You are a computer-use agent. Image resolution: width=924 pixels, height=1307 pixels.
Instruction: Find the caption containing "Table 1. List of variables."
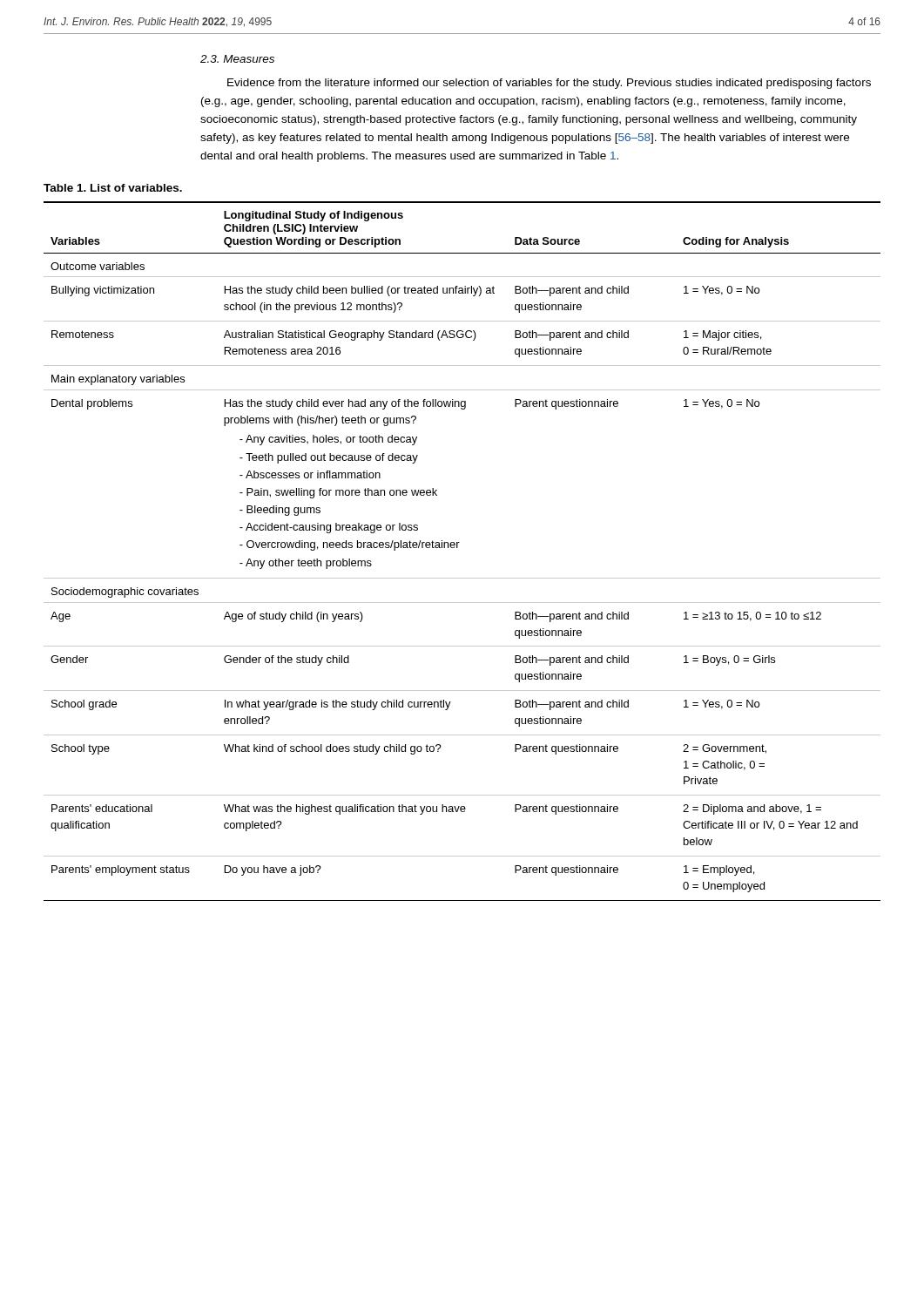(113, 187)
